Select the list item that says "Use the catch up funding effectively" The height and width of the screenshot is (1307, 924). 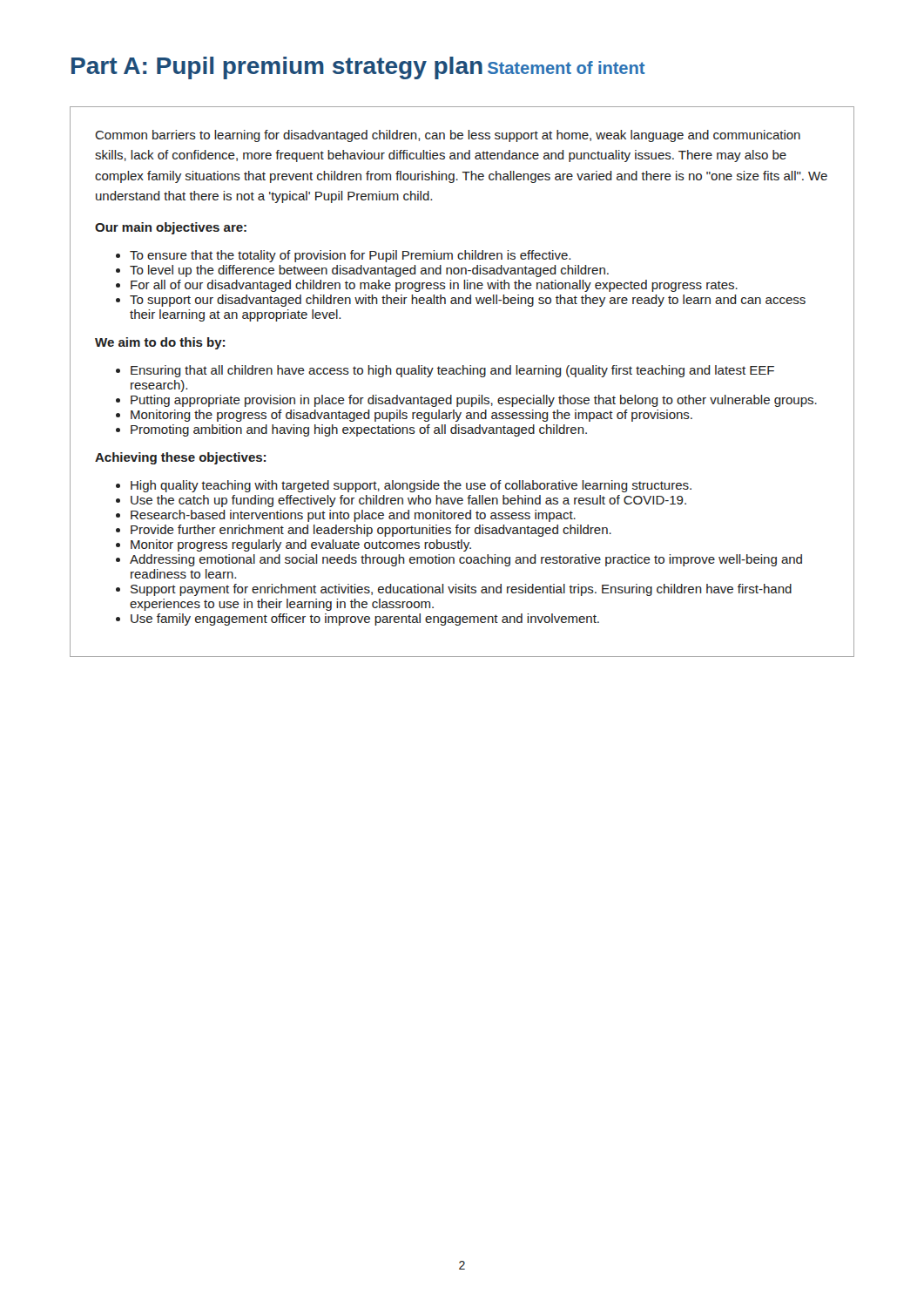(x=408, y=500)
